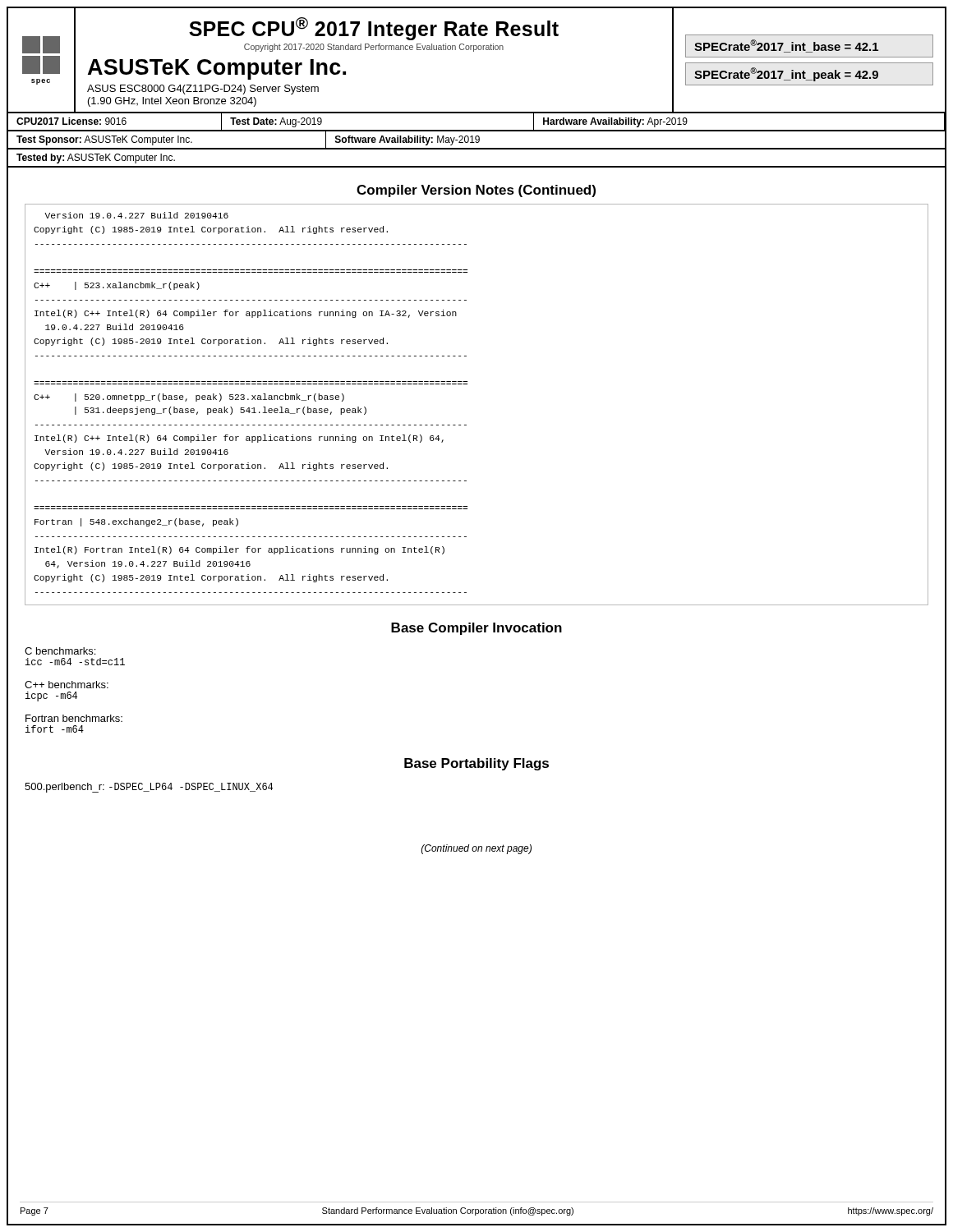Viewport: 953px width, 1232px height.
Task: Locate the list item that says "Fortran benchmarks: ifort -m64"
Action: 74,718
